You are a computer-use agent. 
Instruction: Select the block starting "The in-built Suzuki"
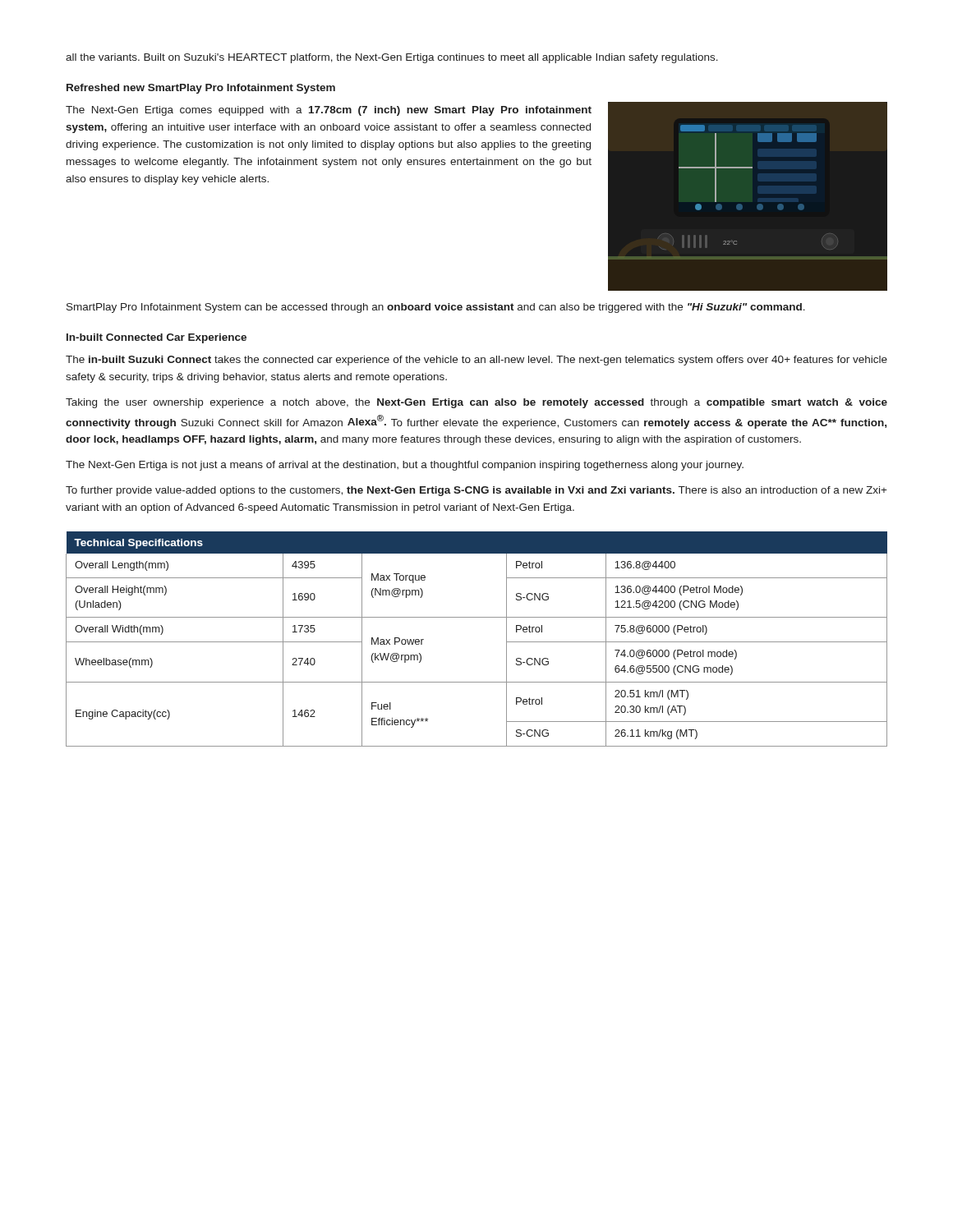tap(476, 368)
